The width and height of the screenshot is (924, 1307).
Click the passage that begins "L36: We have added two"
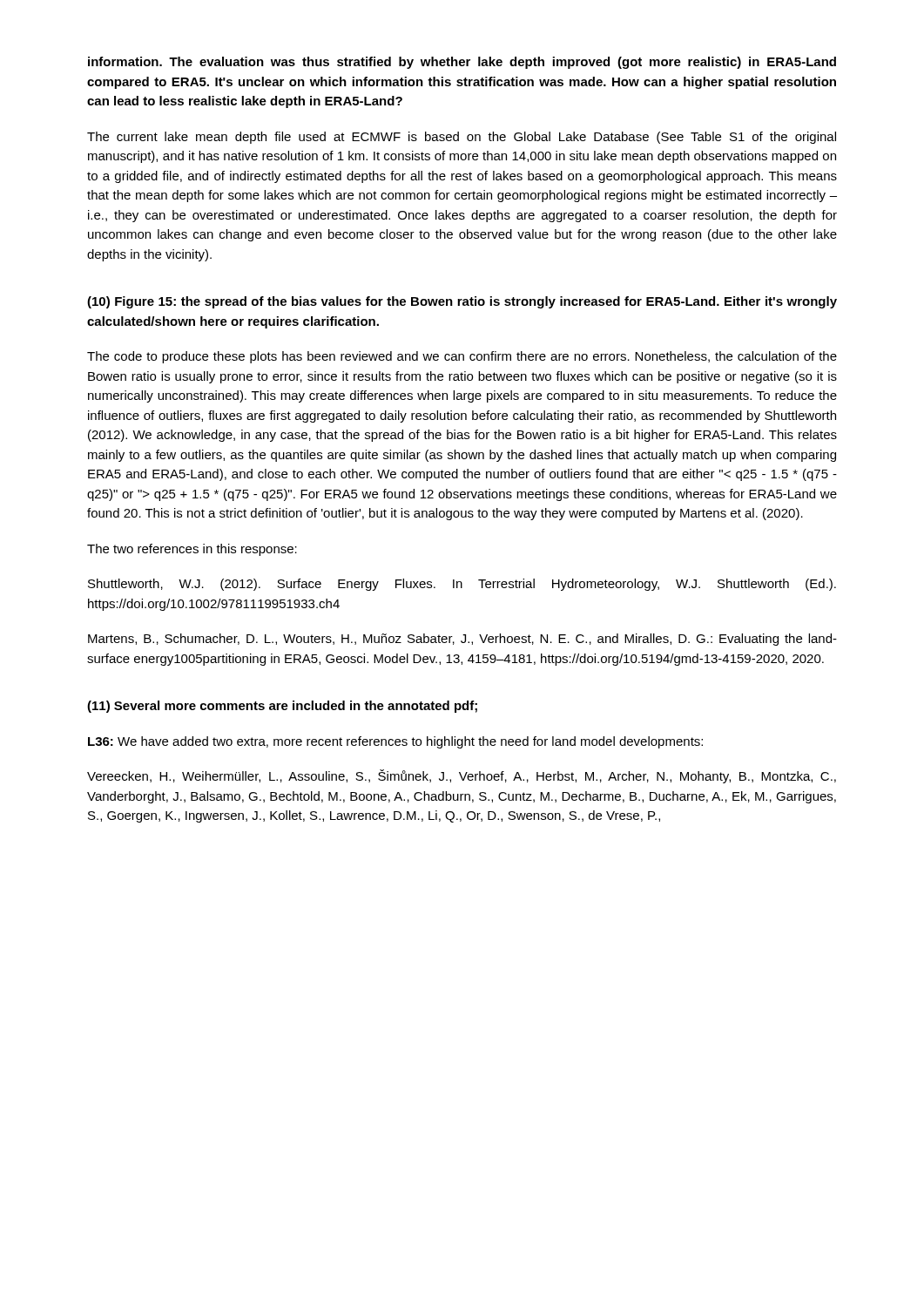[x=462, y=741]
